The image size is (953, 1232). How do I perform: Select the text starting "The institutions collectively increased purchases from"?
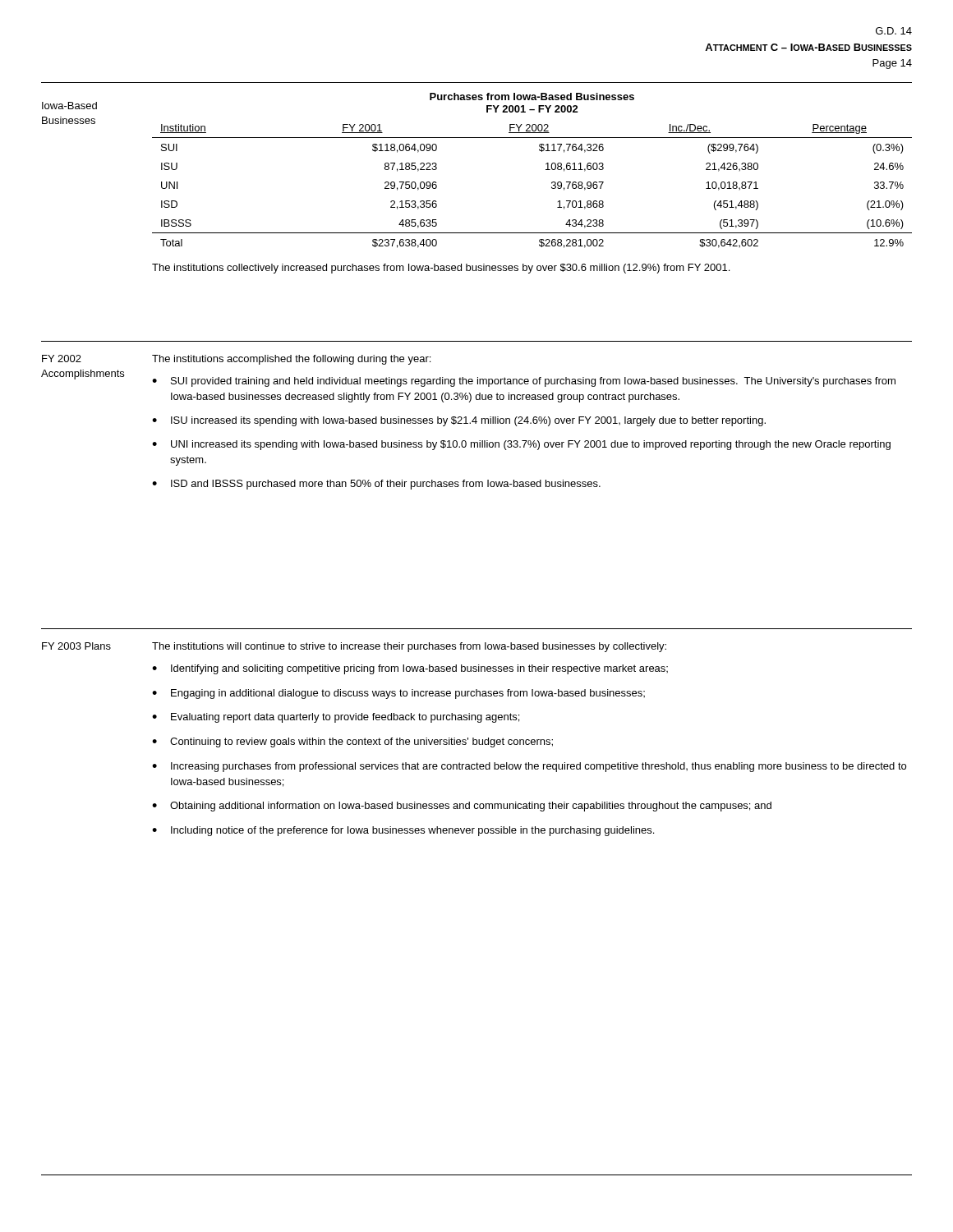(x=441, y=267)
